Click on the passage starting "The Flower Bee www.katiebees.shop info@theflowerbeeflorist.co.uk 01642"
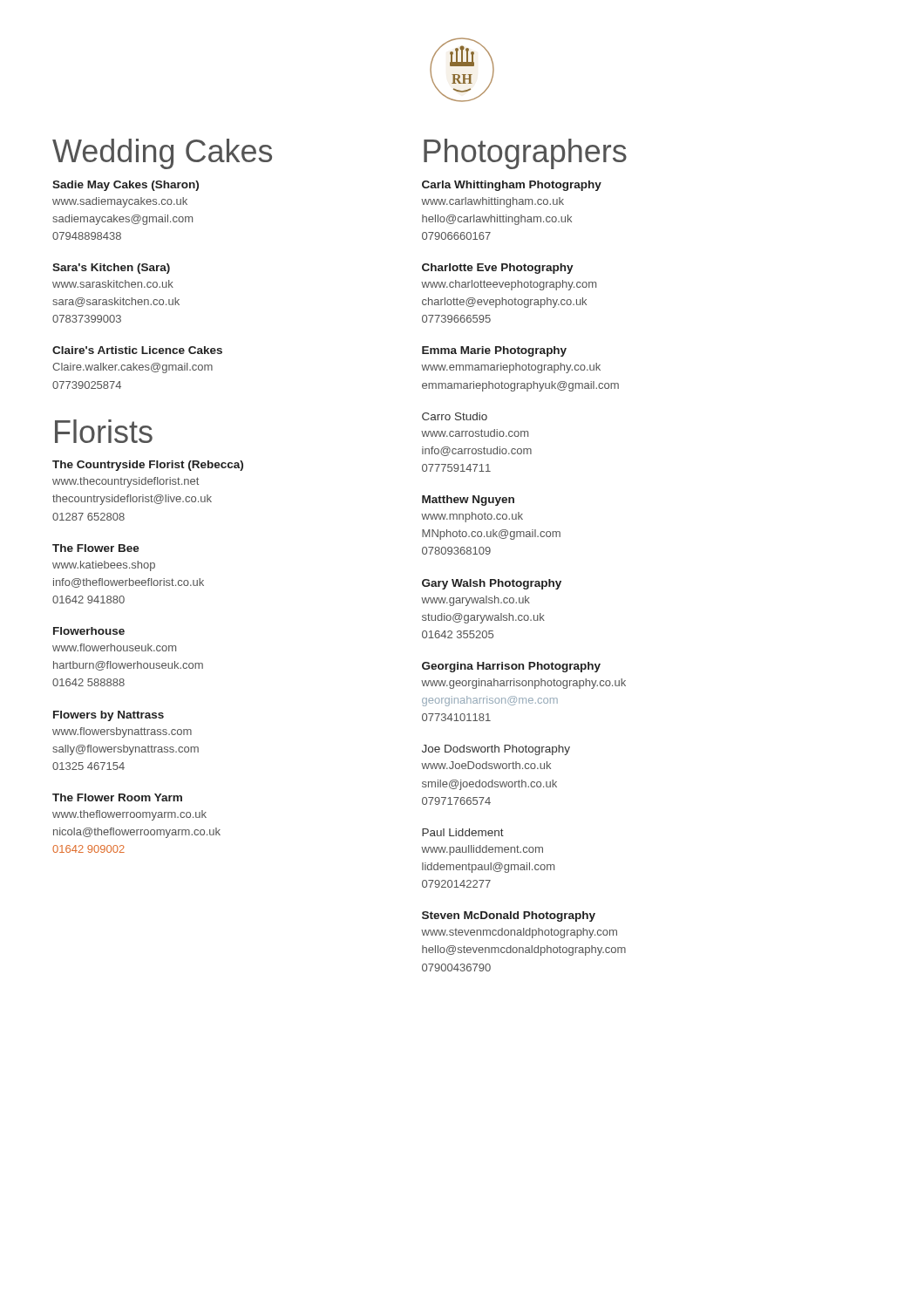Viewport: 924px width, 1308px height. pyautogui.click(x=96, y=548)
